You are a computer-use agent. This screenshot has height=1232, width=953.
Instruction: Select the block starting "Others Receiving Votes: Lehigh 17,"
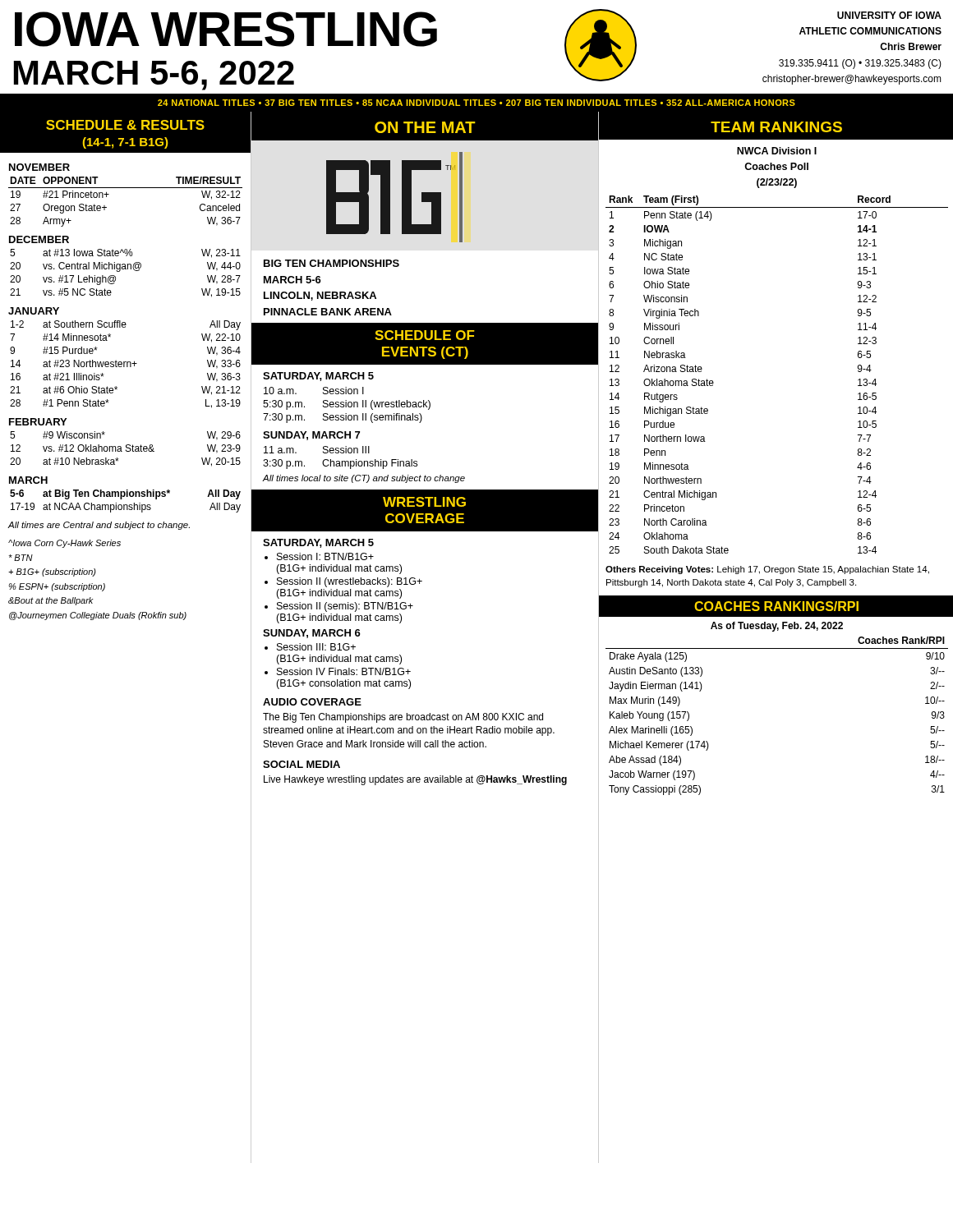(x=768, y=576)
